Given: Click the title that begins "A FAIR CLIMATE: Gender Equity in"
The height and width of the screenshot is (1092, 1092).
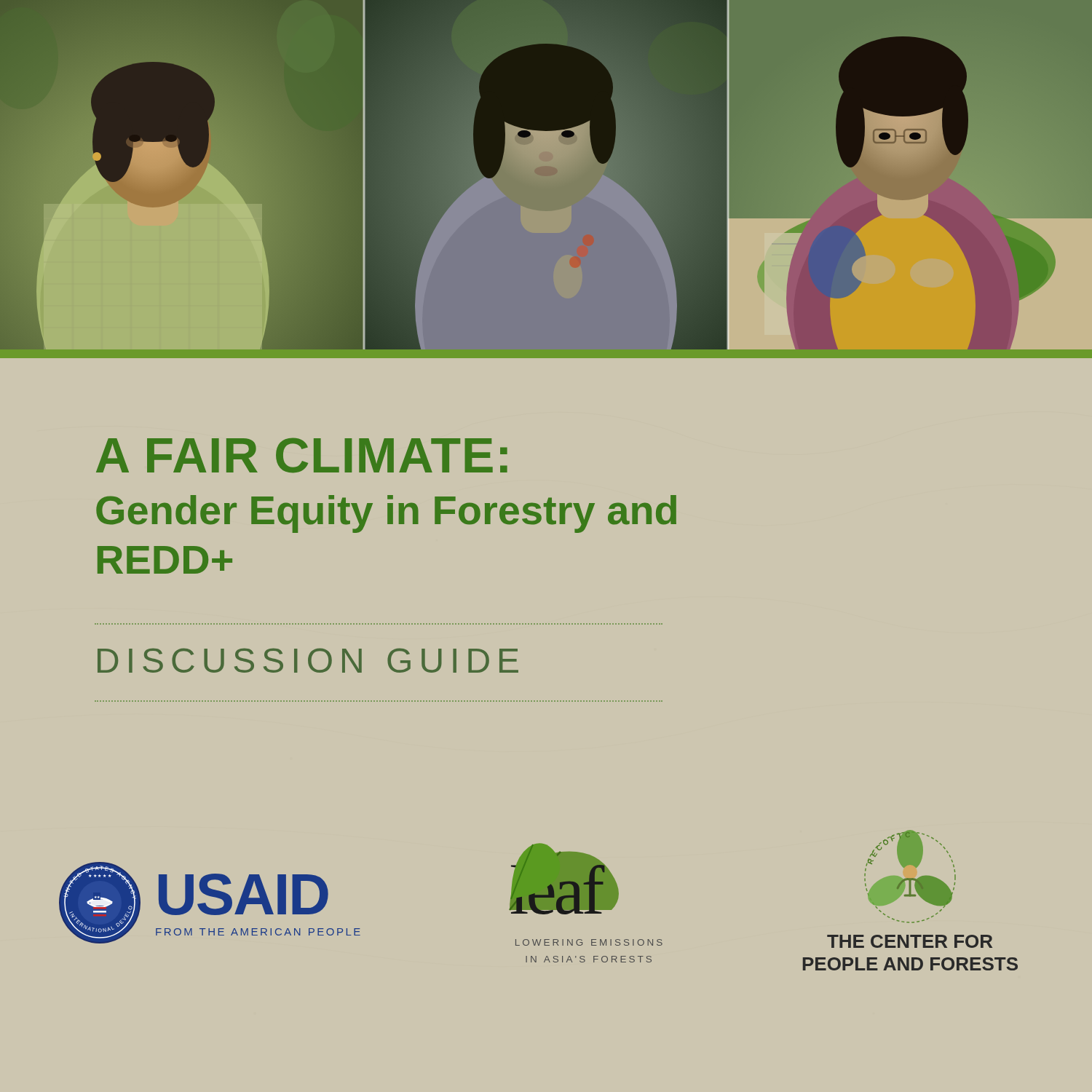Looking at the screenshot, I should coord(459,507).
